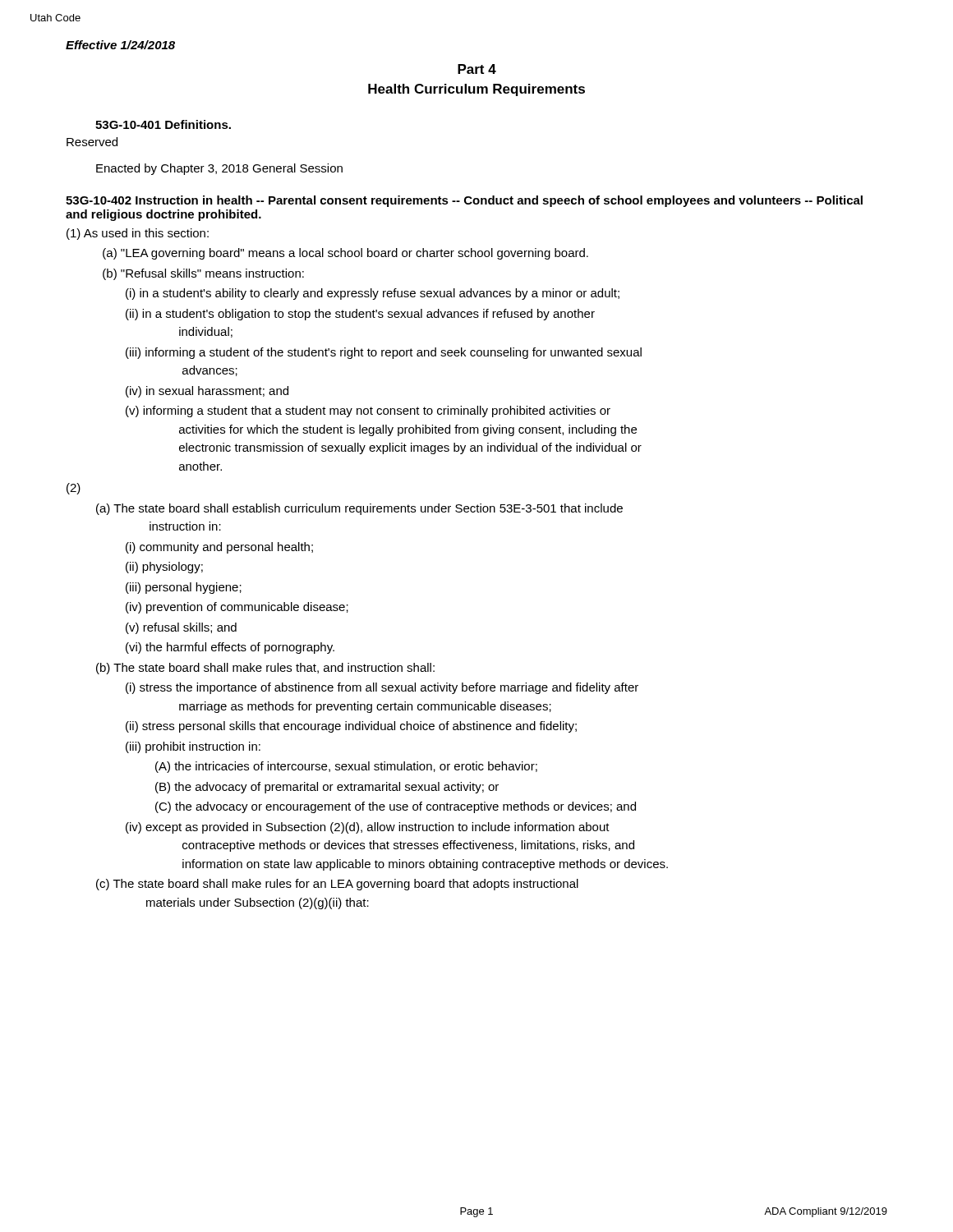The width and height of the screenshot is (953, 1232).
Task: Navigate to the element starting "(b) "Refusal skills" means instruction:"
Action: tap(200, 273)
